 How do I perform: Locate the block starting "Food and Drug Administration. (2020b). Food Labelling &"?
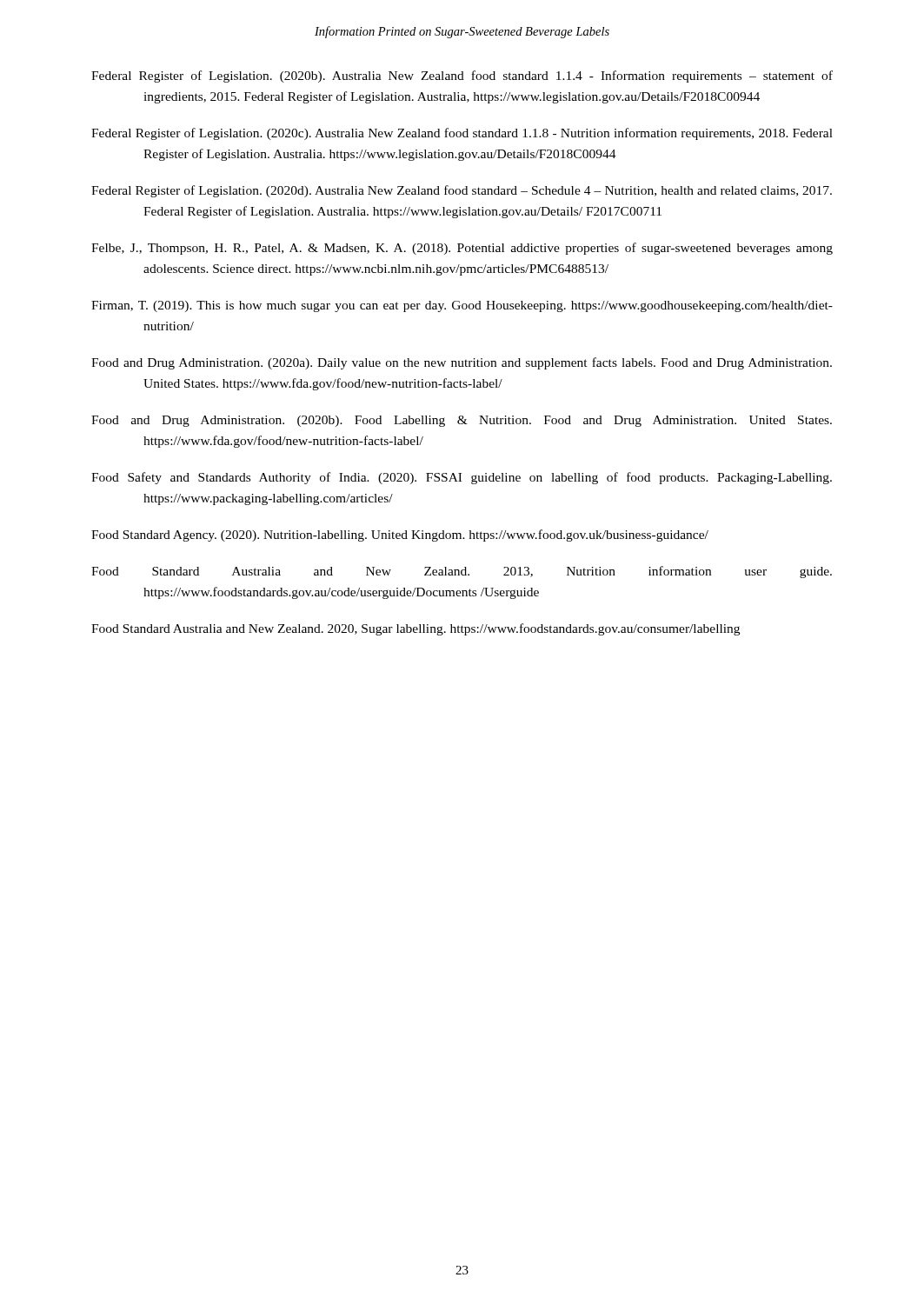462,430
